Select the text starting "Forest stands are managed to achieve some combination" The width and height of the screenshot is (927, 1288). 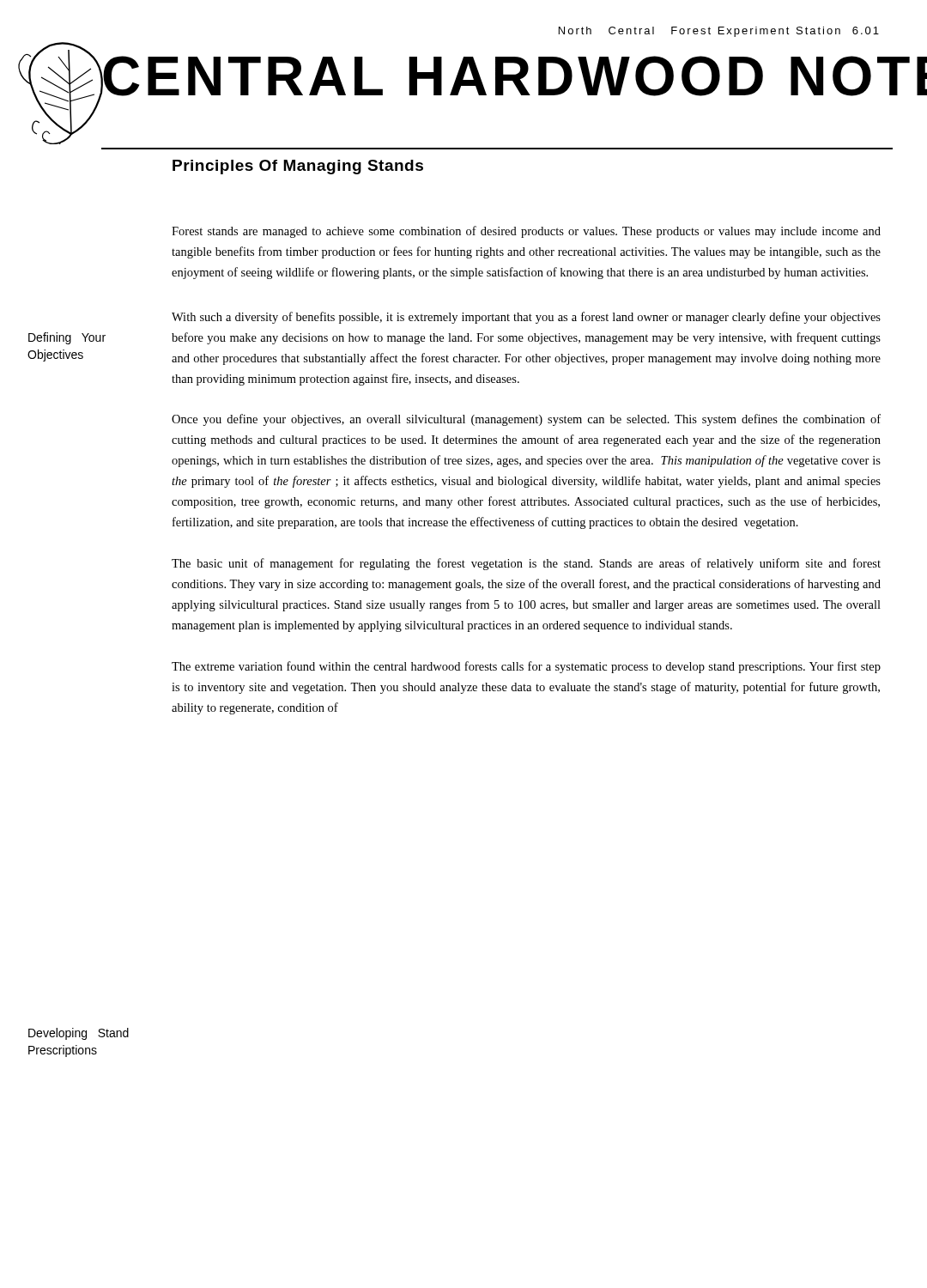pyautogui.click(x=526, y=252)
